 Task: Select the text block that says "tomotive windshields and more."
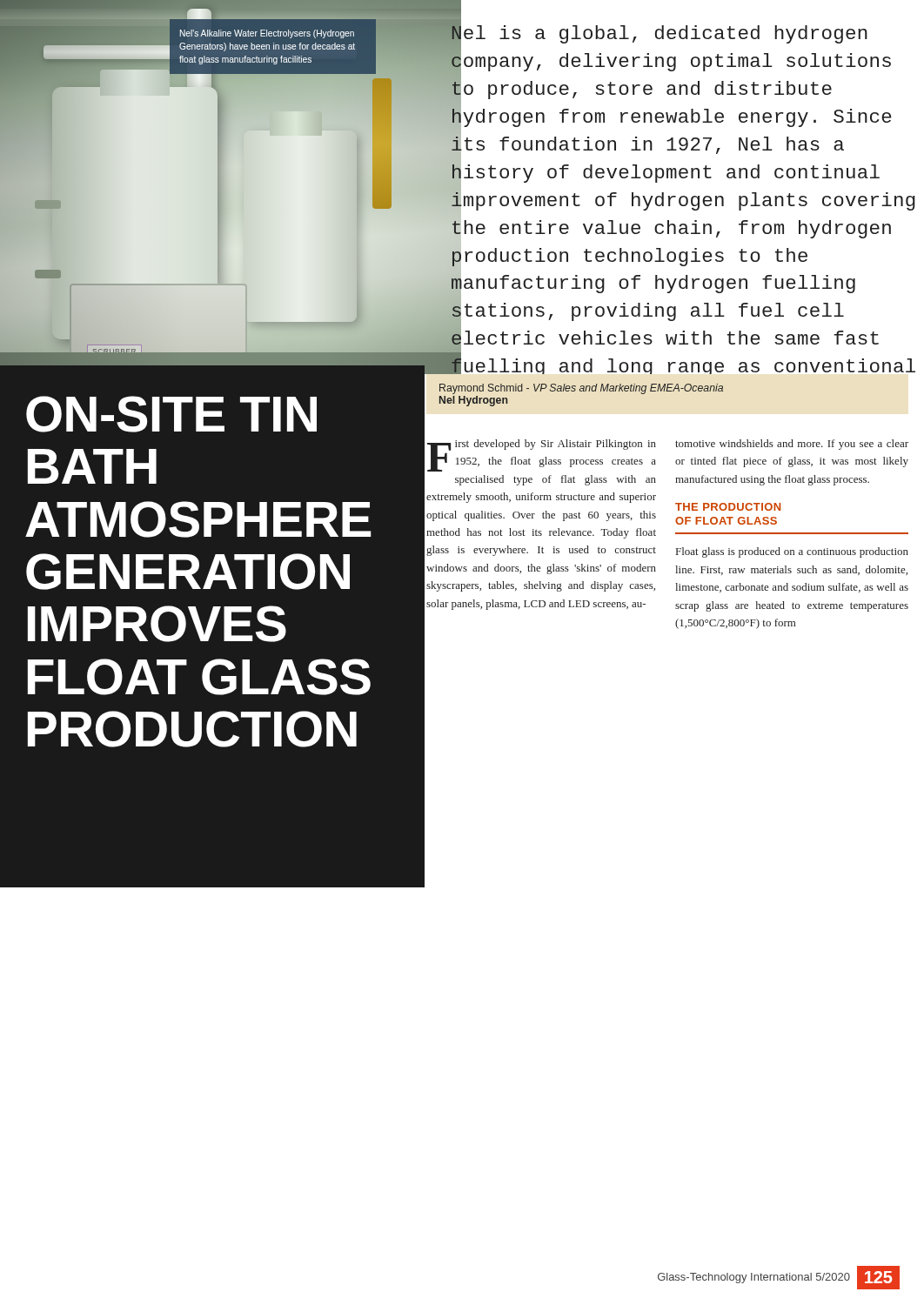(x=792, y=461)
